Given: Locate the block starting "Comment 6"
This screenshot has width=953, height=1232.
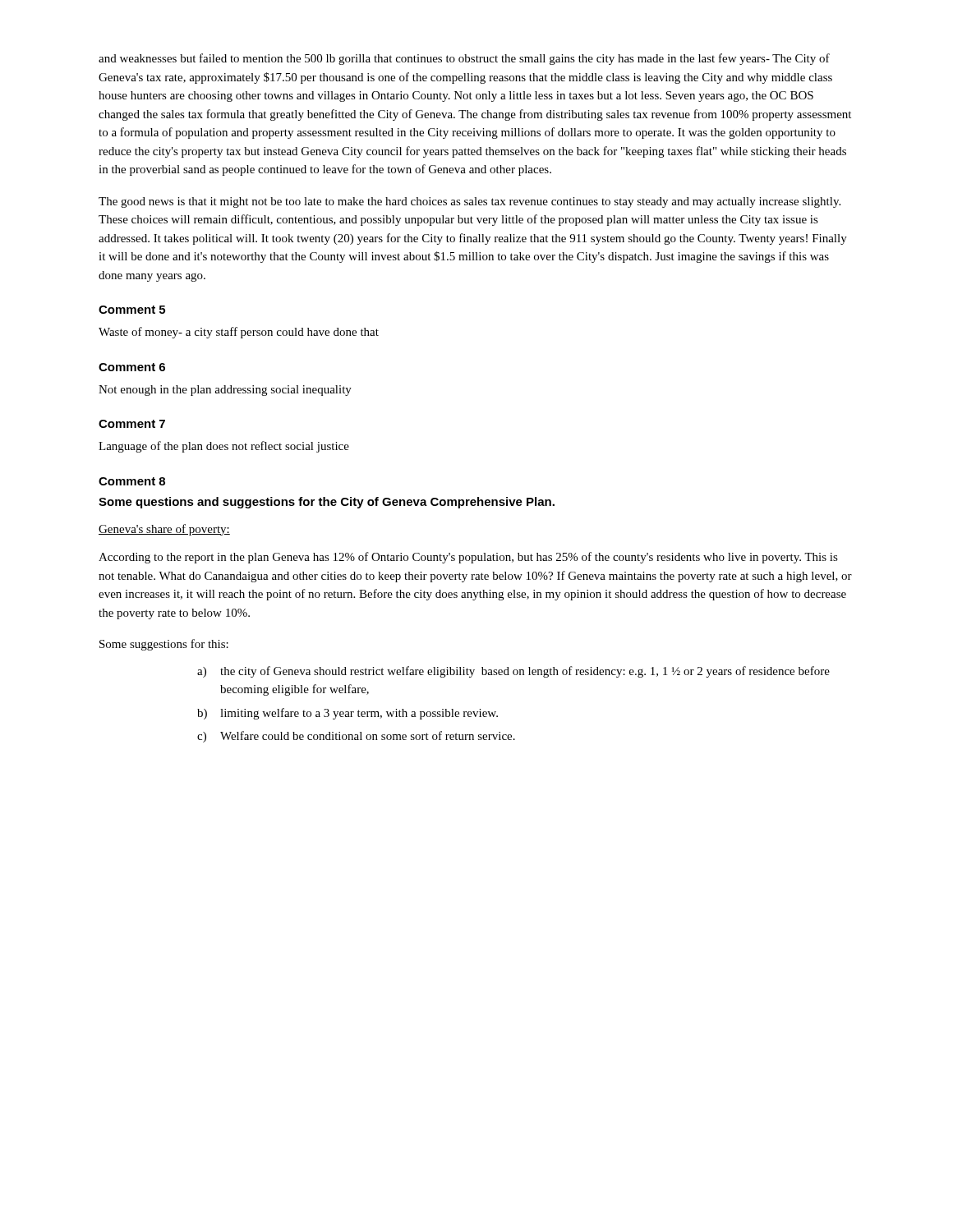Looking at the screenshot, I should pyautogui.click(x=132, y=366).
